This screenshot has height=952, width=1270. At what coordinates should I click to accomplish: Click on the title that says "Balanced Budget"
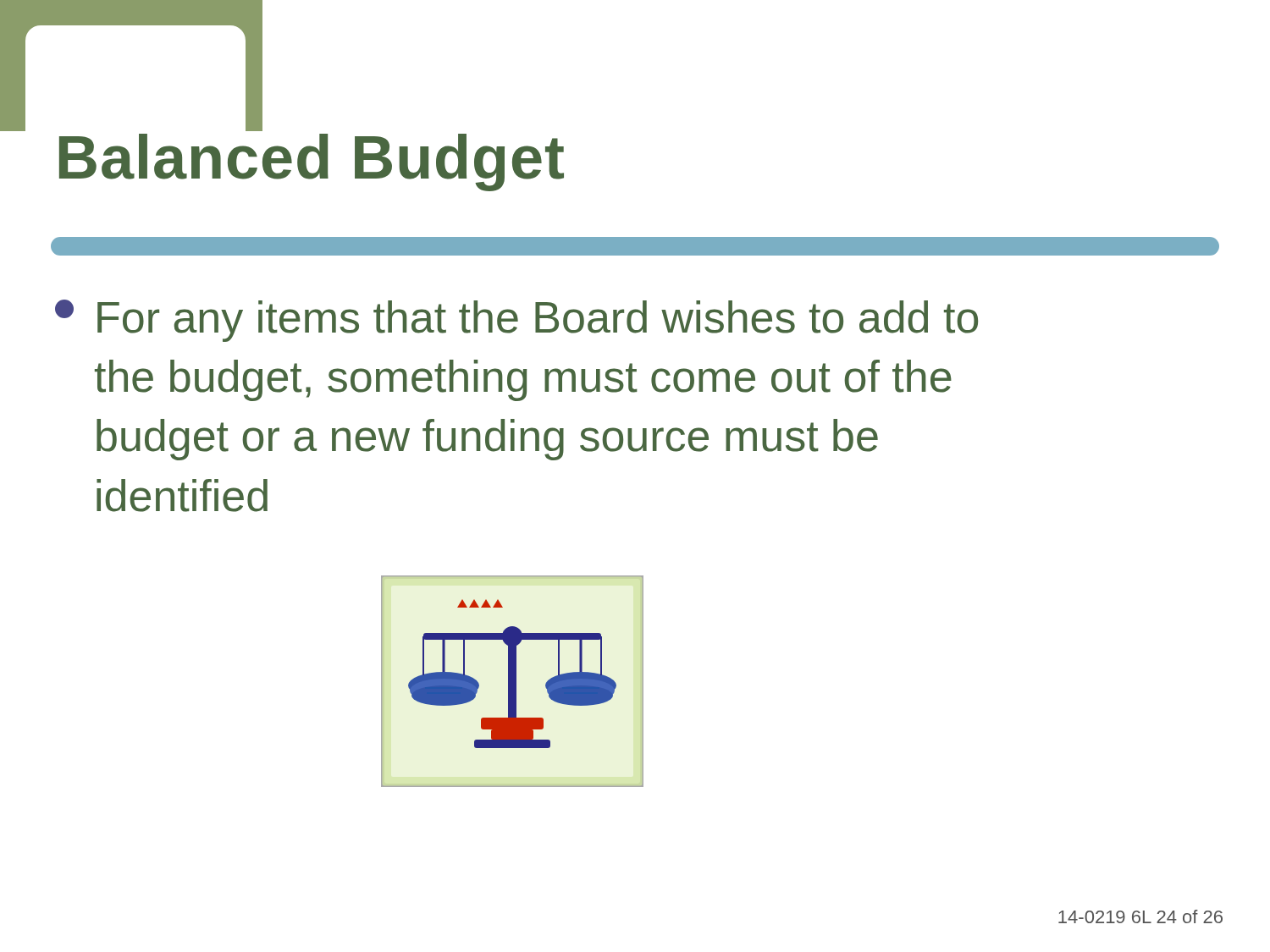click(310, 157)
